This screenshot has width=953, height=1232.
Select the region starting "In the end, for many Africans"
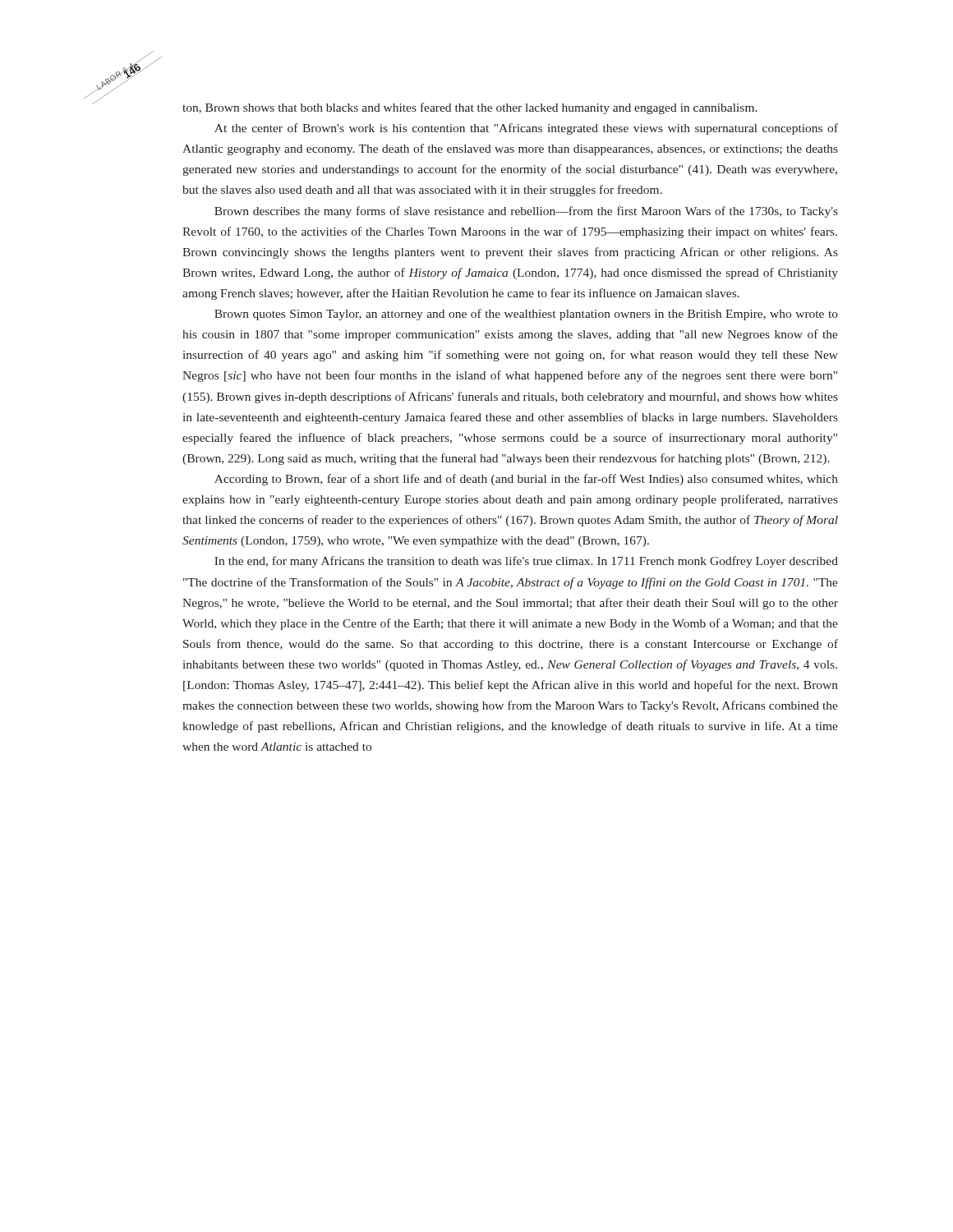510,654
